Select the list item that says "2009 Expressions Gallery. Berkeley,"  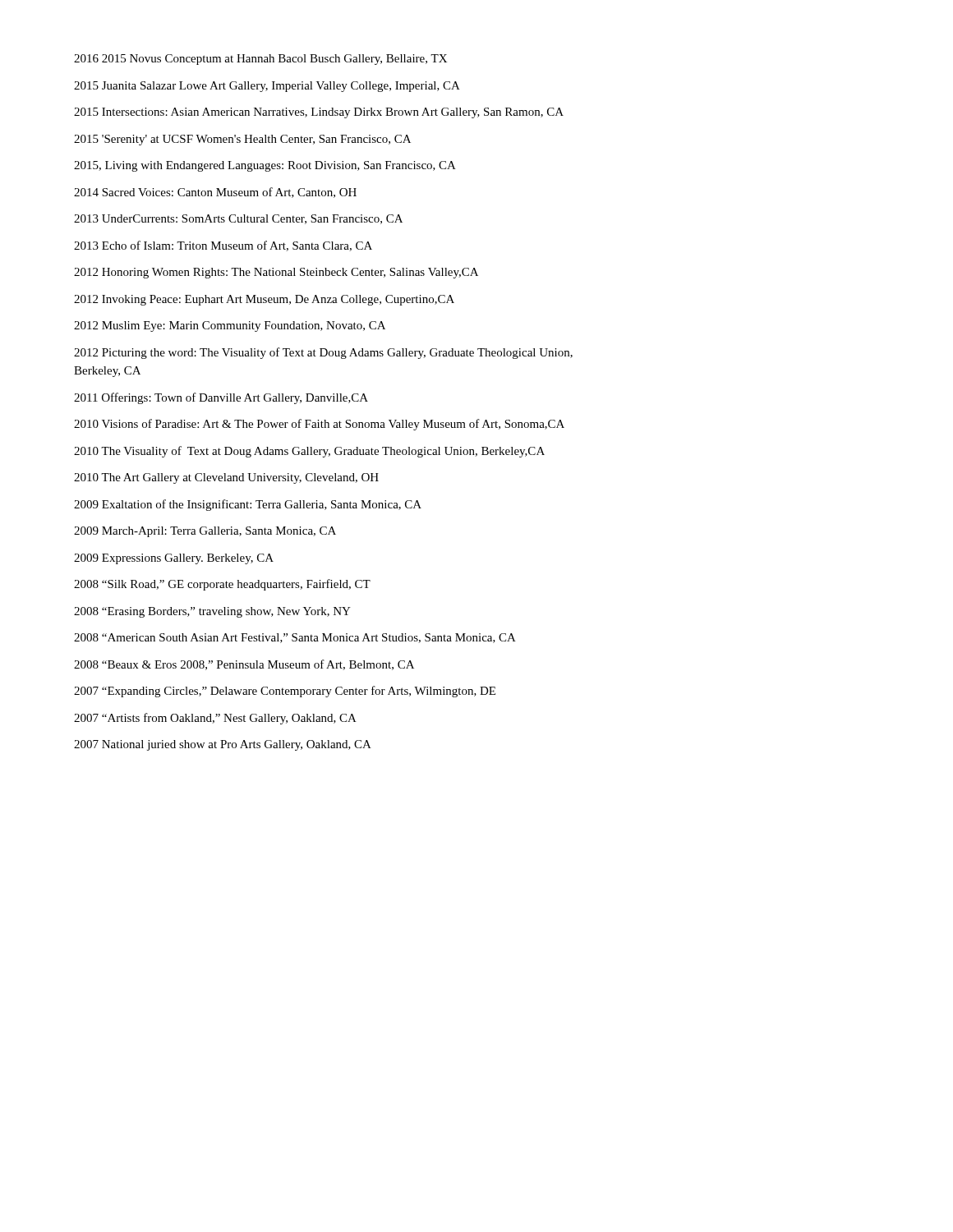(x=174, y=557)
